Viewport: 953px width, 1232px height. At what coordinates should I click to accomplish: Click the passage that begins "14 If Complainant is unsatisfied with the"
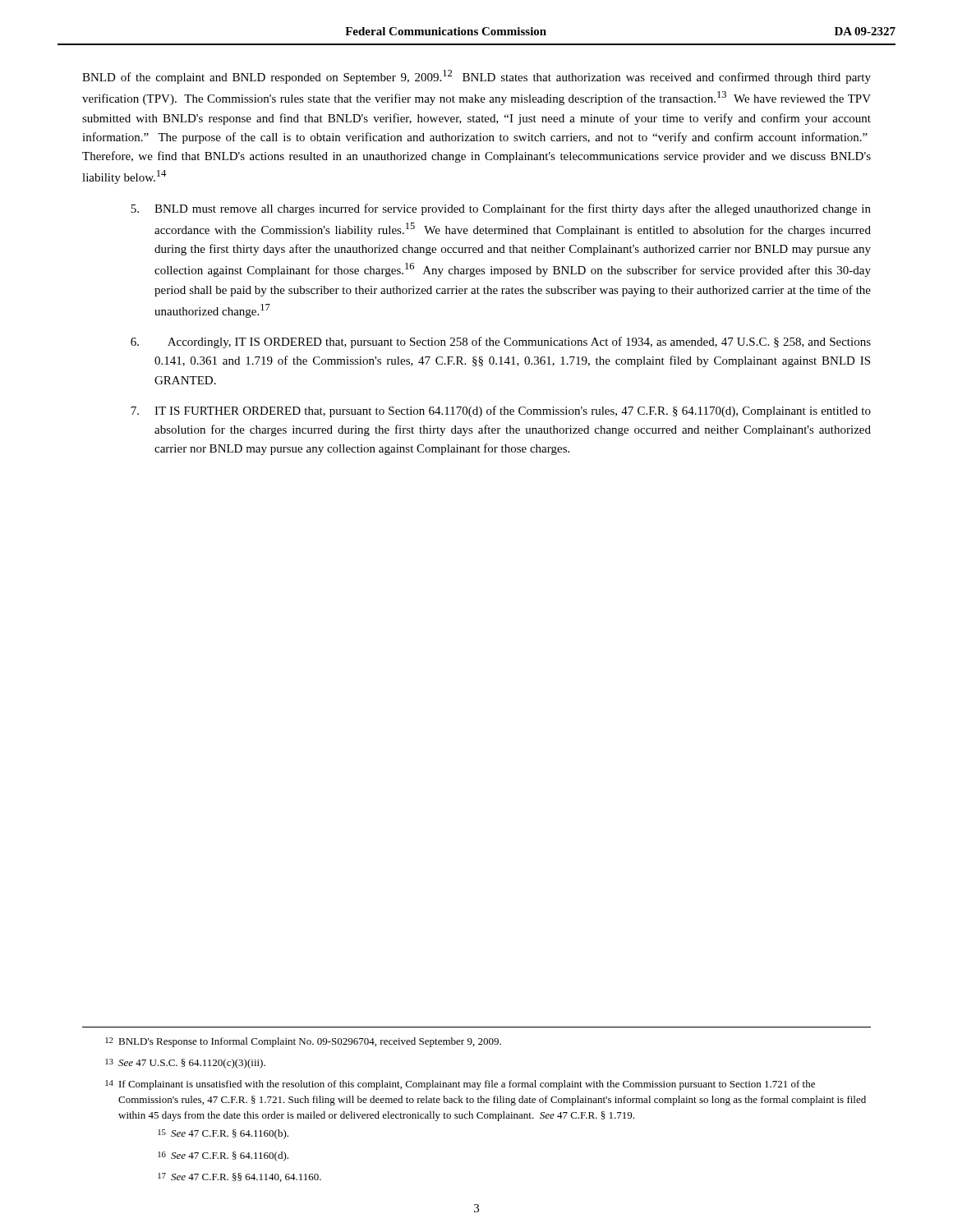pos(476,1100)
